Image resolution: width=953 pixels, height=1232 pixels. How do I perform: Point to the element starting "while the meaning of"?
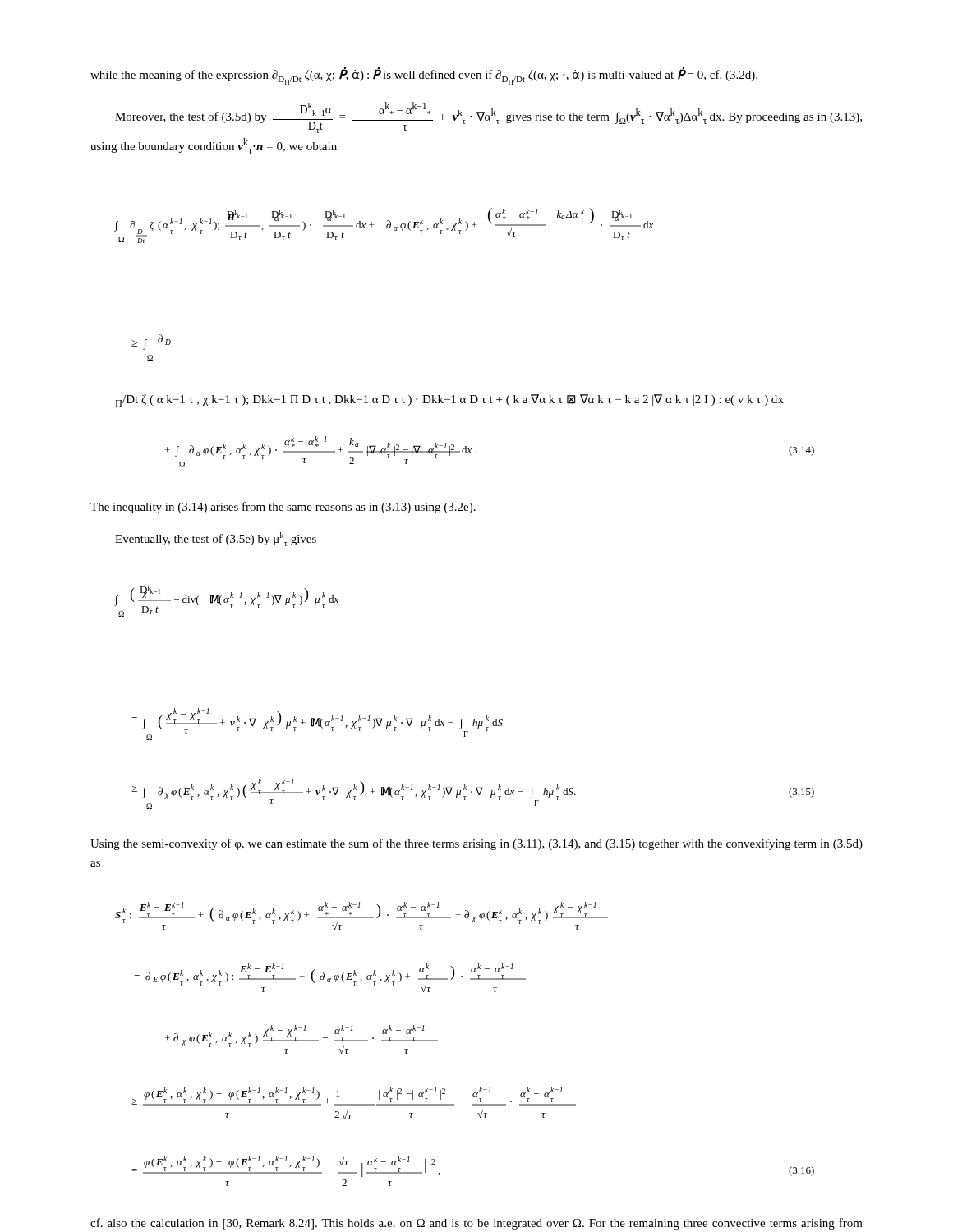424,77
